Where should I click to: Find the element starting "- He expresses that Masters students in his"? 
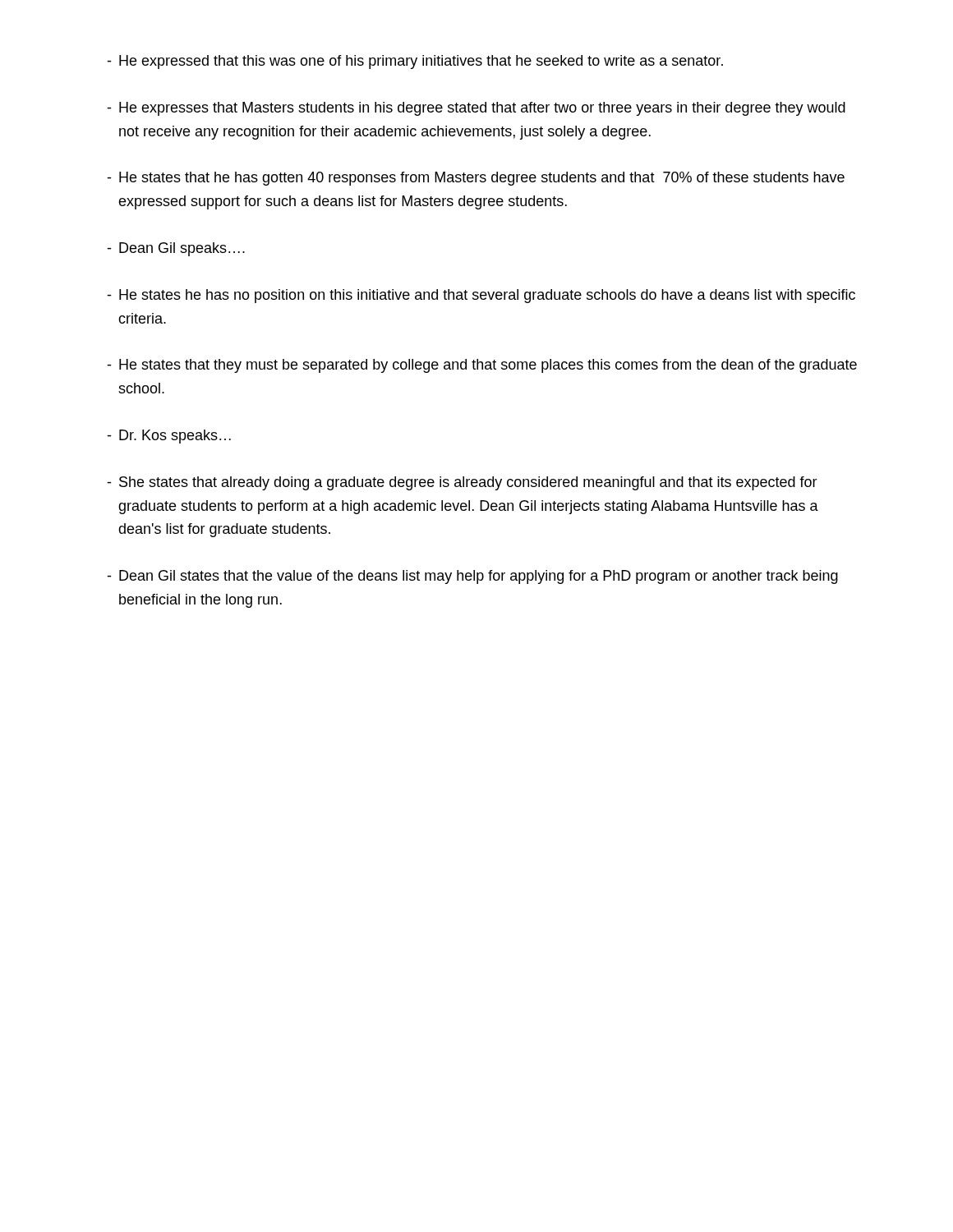point(485,120)
